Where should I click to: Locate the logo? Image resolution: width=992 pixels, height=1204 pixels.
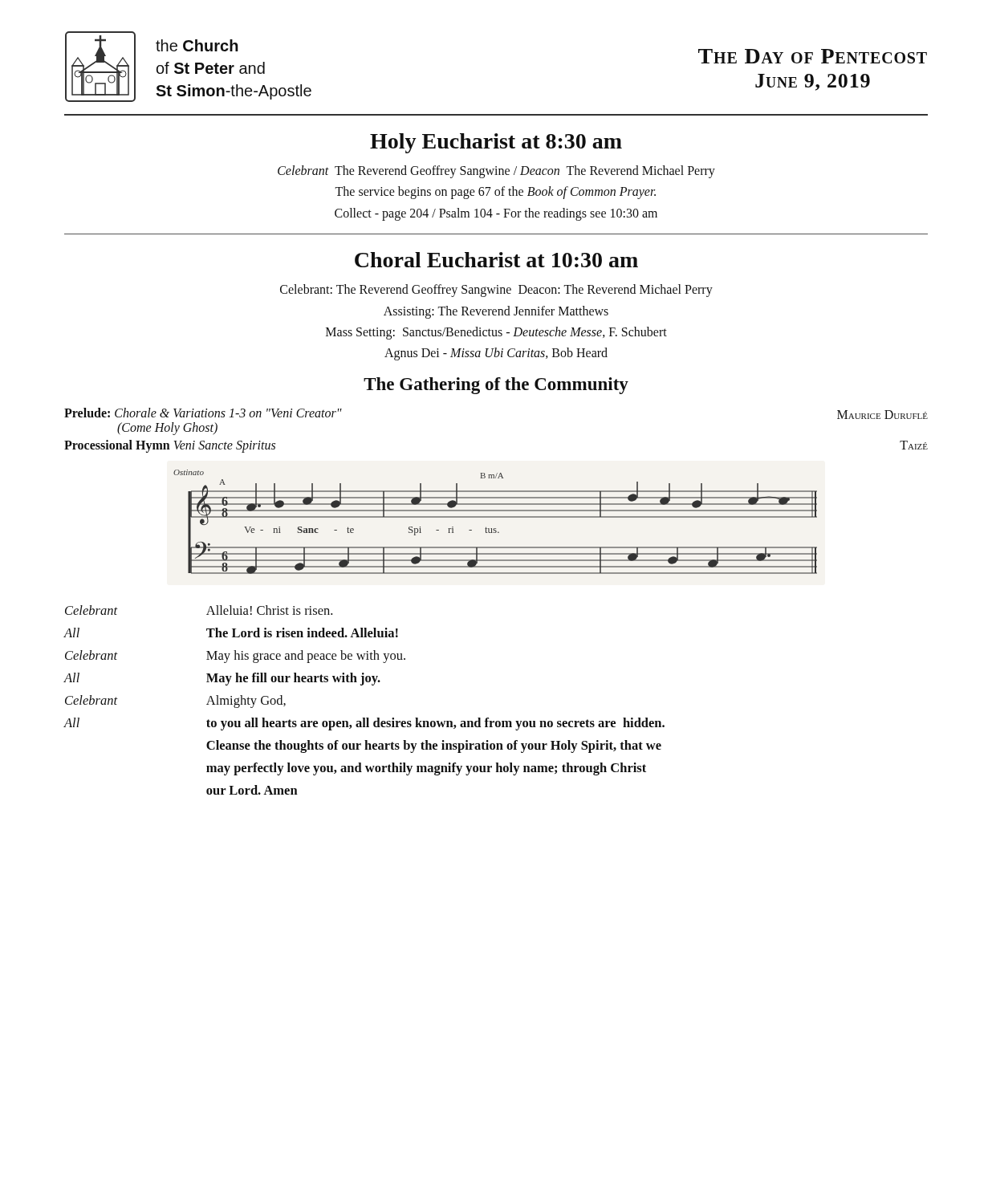100,68
